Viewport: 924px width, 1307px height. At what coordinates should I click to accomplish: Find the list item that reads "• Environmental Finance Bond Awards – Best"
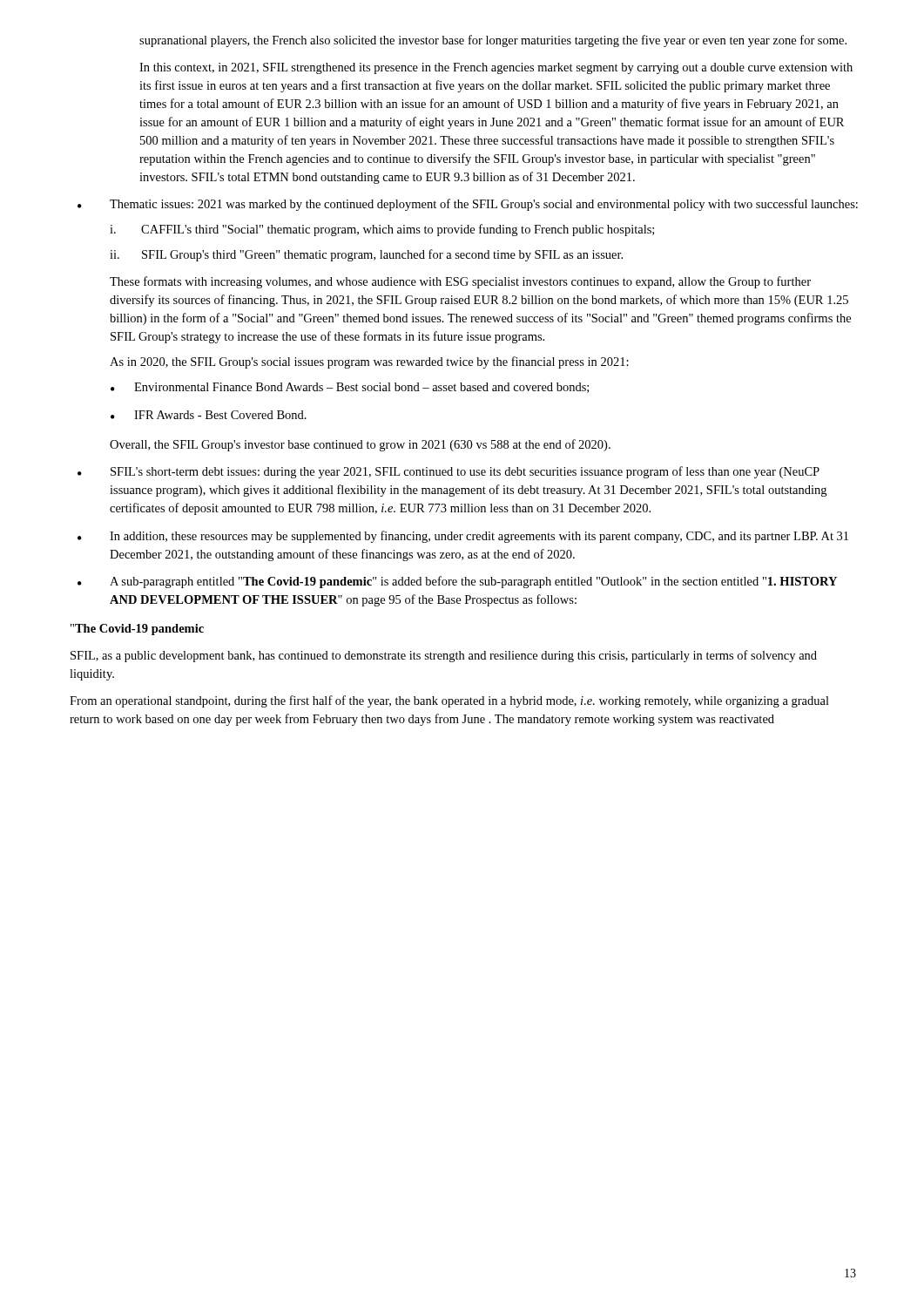pos(484,390)
